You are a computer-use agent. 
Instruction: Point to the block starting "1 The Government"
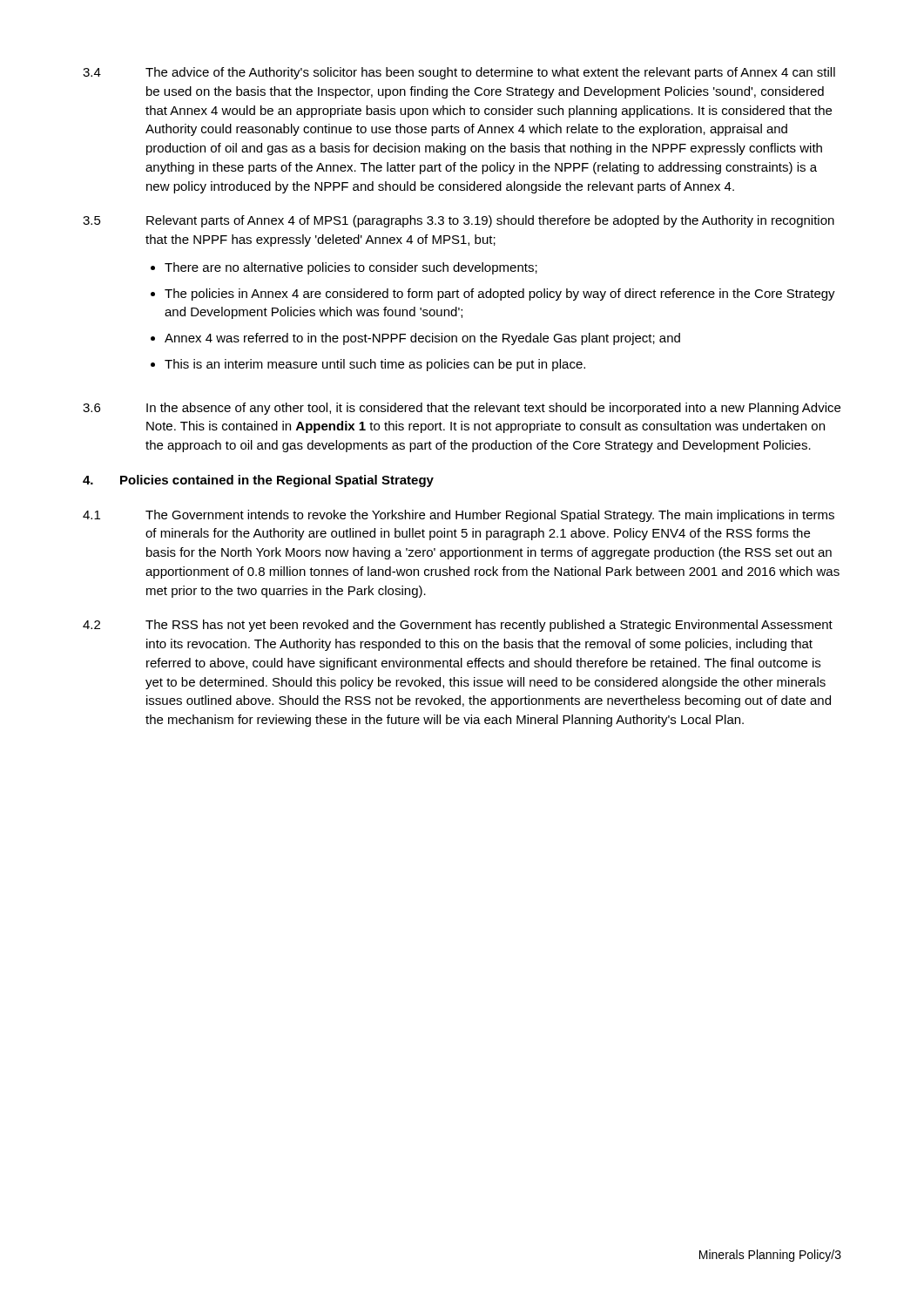tap(462, 552)
